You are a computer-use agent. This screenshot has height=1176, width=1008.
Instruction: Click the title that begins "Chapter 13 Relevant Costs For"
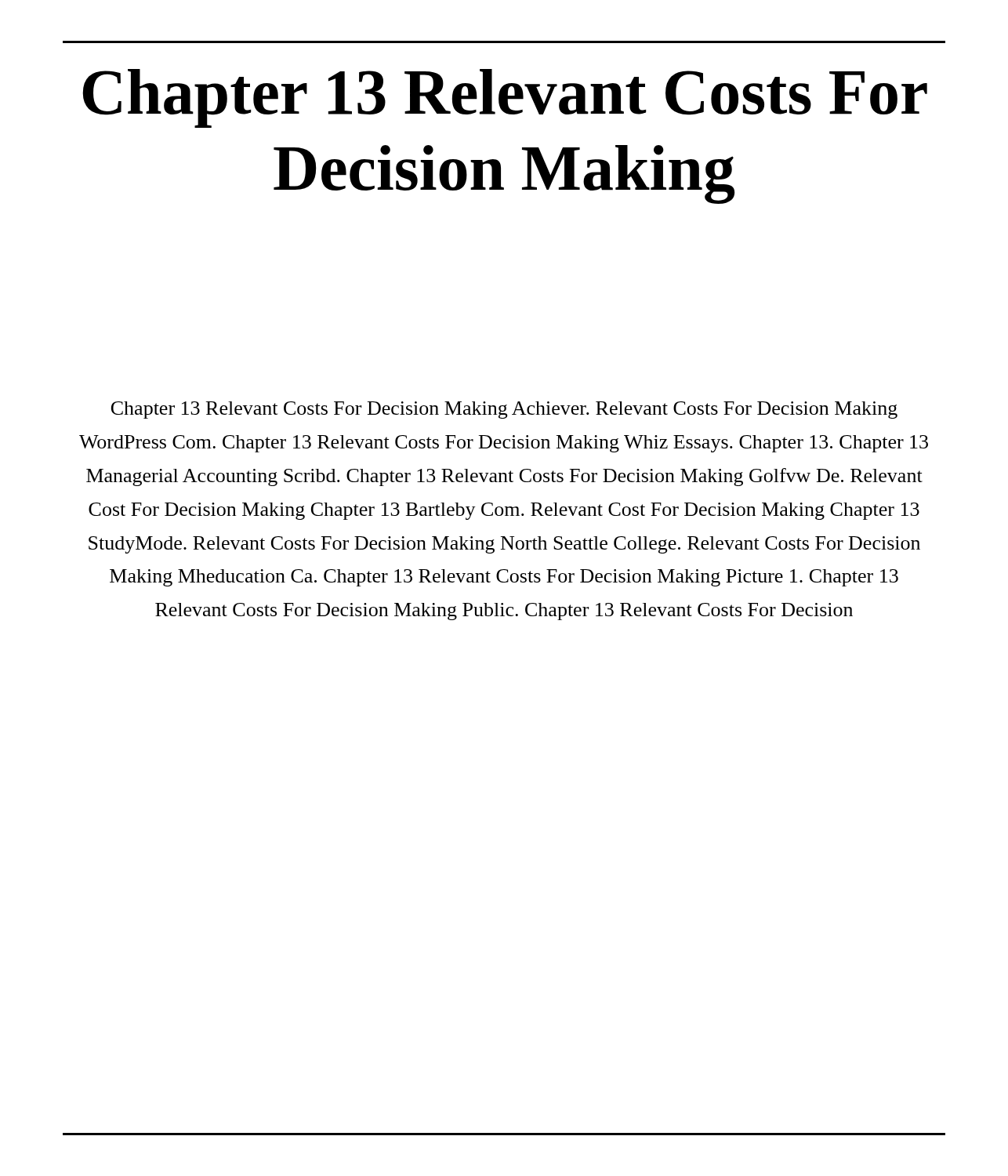click(504, 131)
